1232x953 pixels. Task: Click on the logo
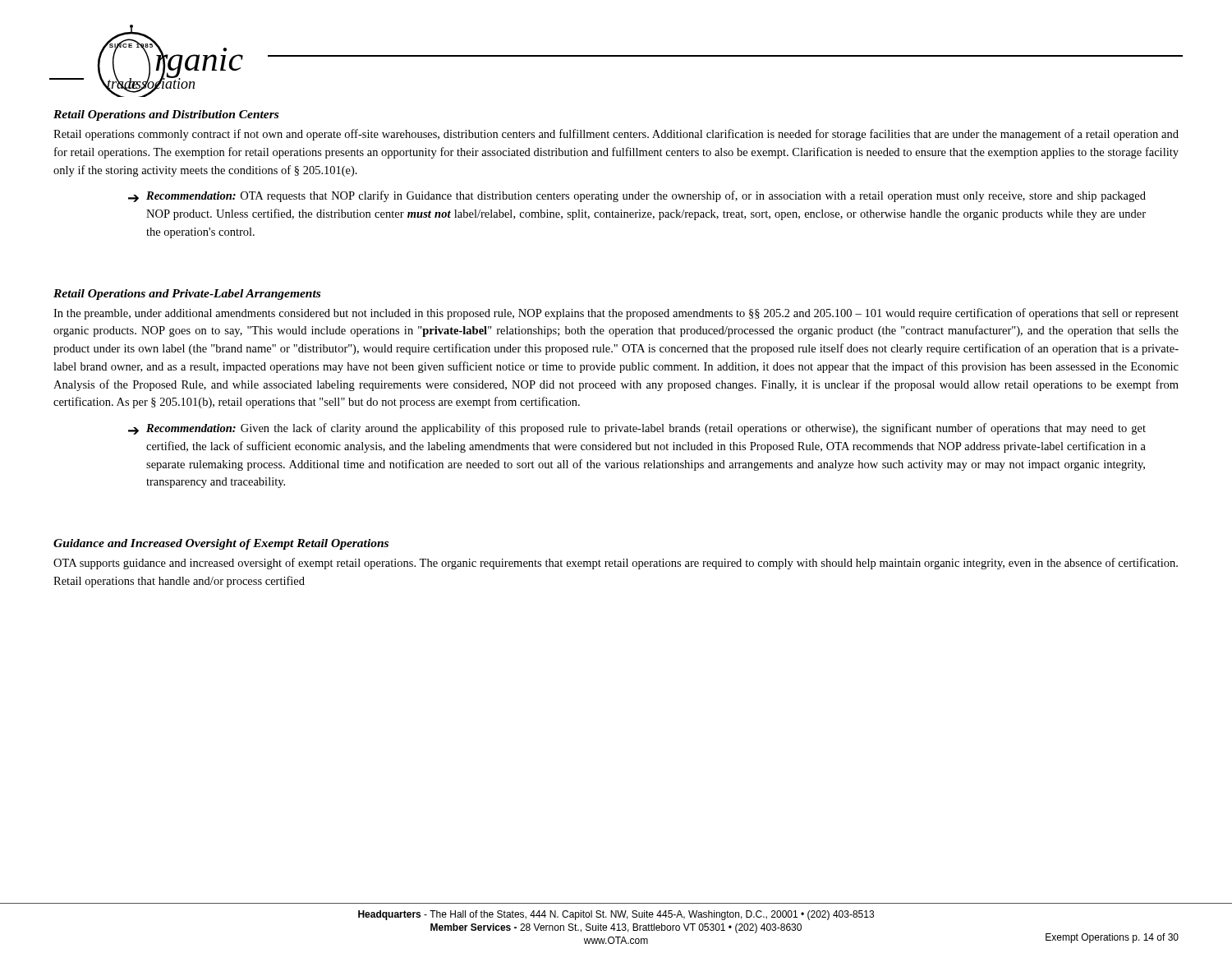point(616,56)
